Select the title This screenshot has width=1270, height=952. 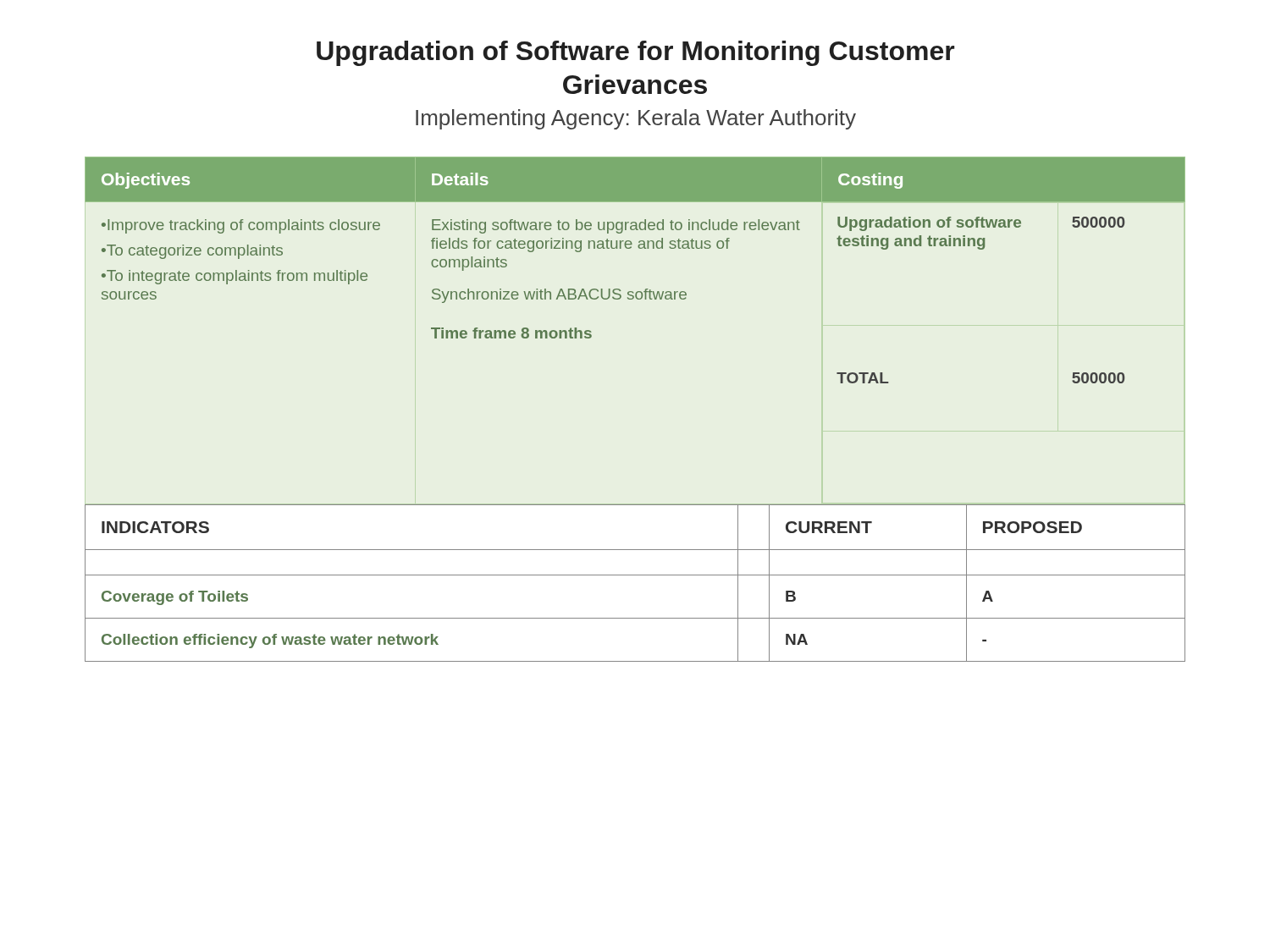pos(635,68)
